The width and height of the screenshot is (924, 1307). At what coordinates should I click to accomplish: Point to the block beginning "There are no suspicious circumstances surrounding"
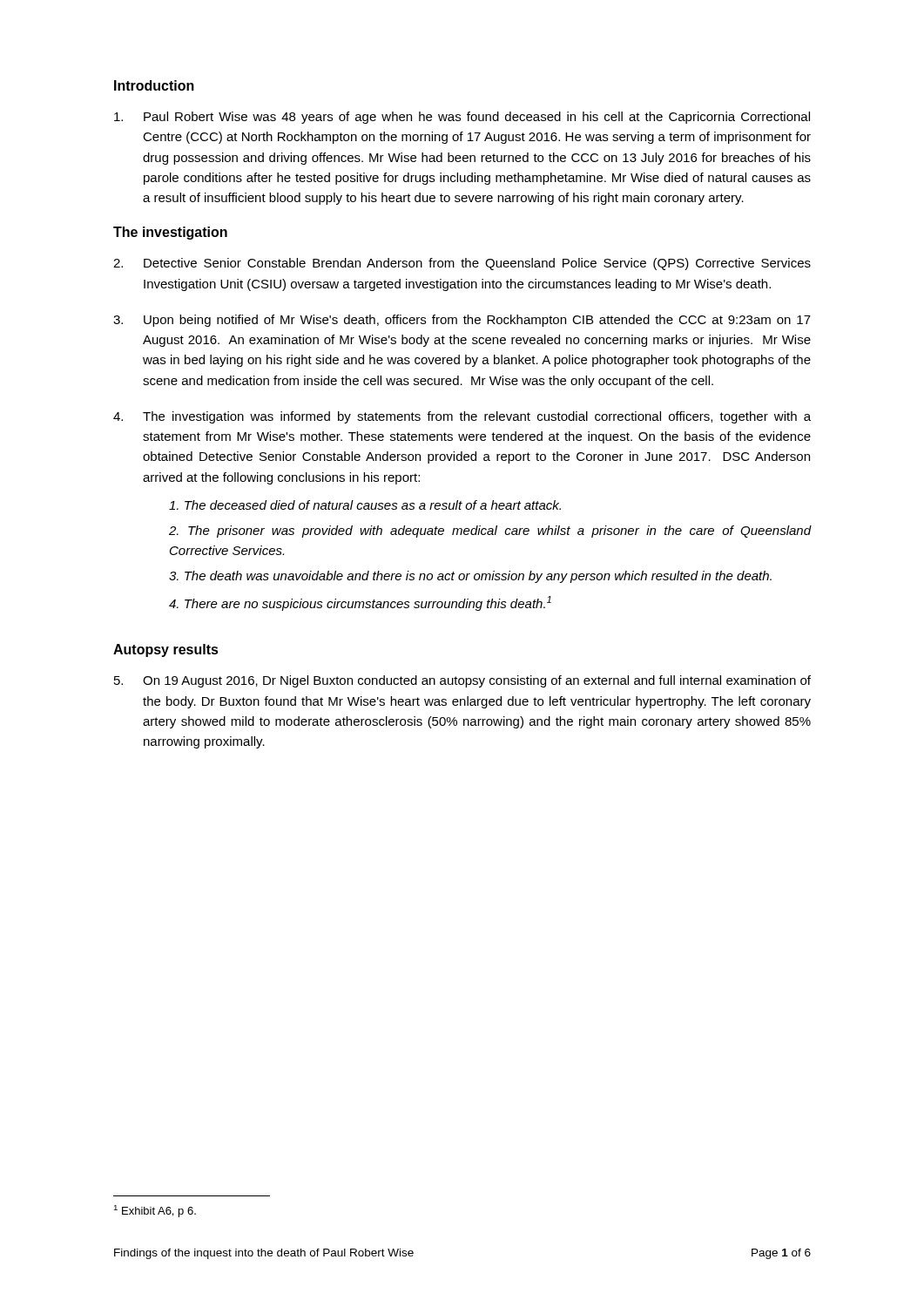[x=368, y=602]
